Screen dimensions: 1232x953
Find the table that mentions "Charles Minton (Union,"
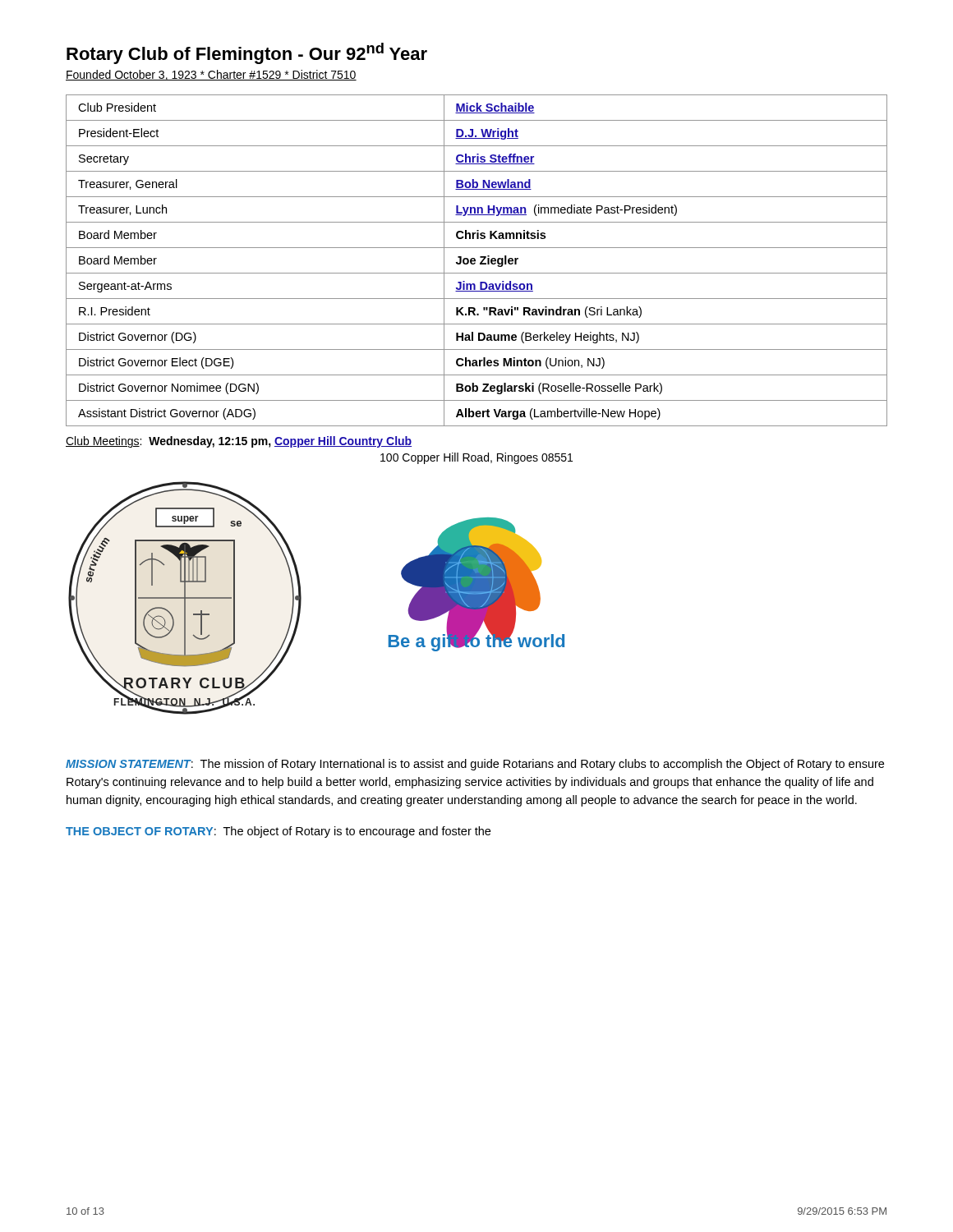pos(476,261)
